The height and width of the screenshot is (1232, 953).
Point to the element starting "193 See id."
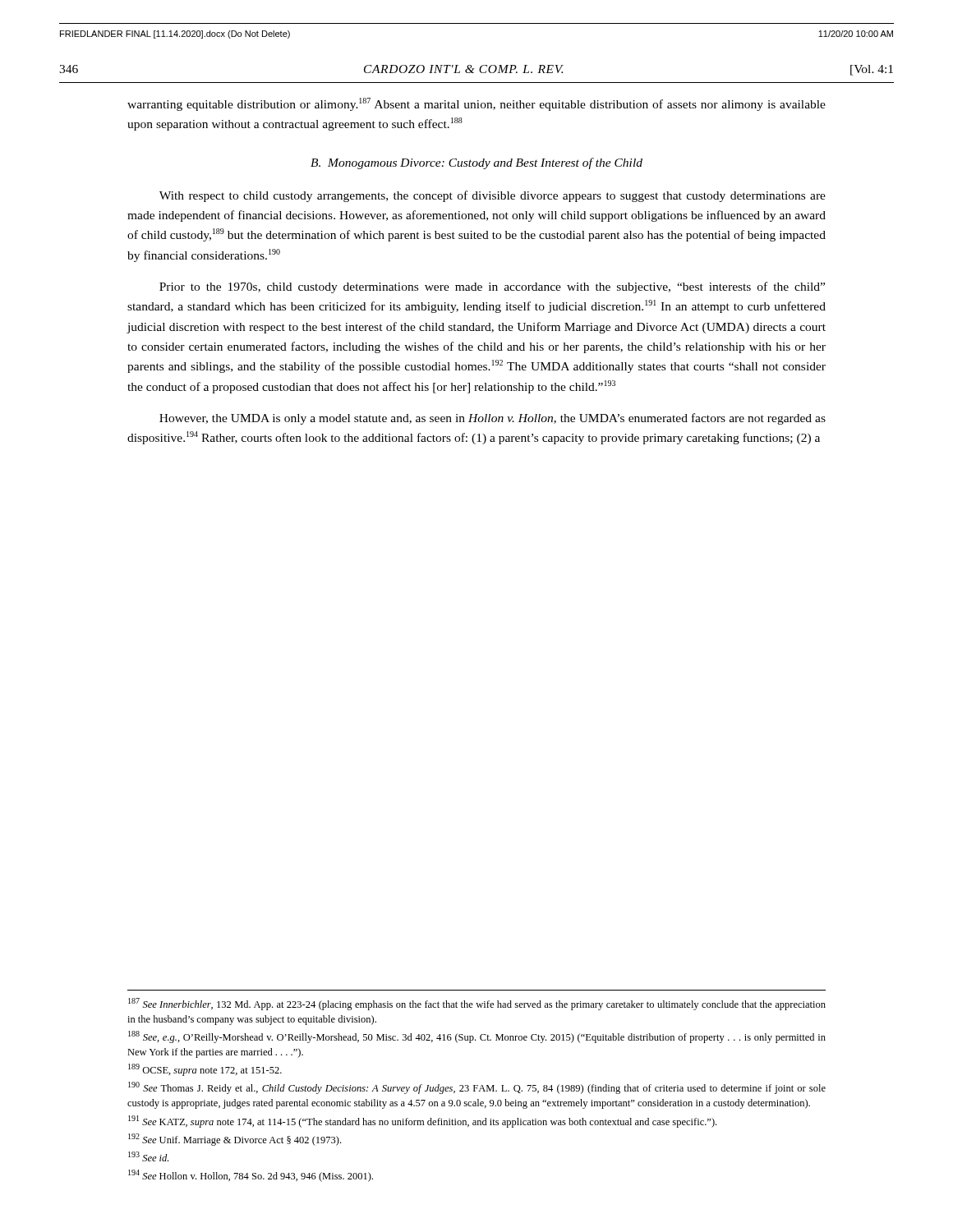click(x=148, y=1157)
